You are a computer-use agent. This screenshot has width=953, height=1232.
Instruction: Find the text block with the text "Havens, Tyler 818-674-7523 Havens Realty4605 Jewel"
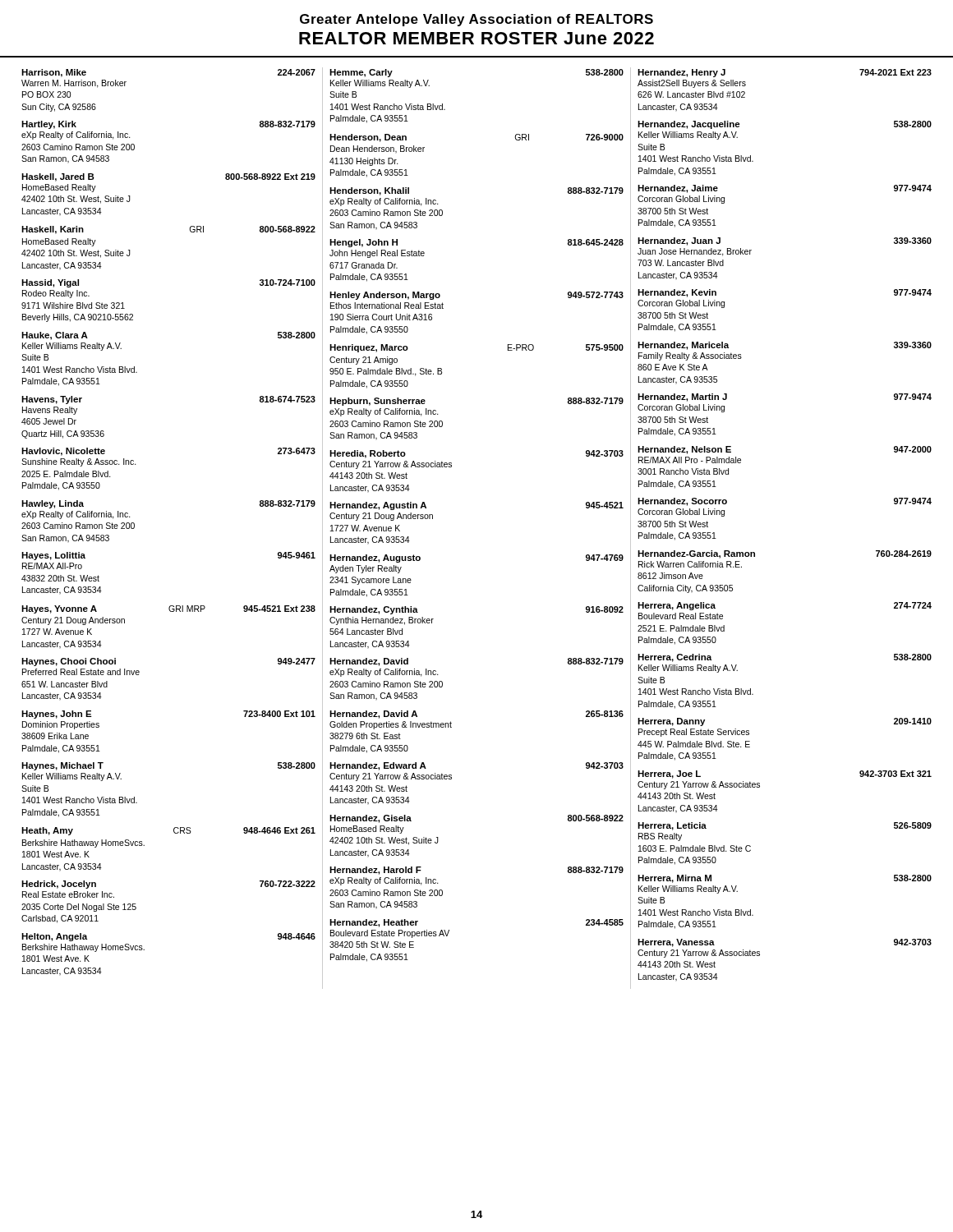[54, 400]
